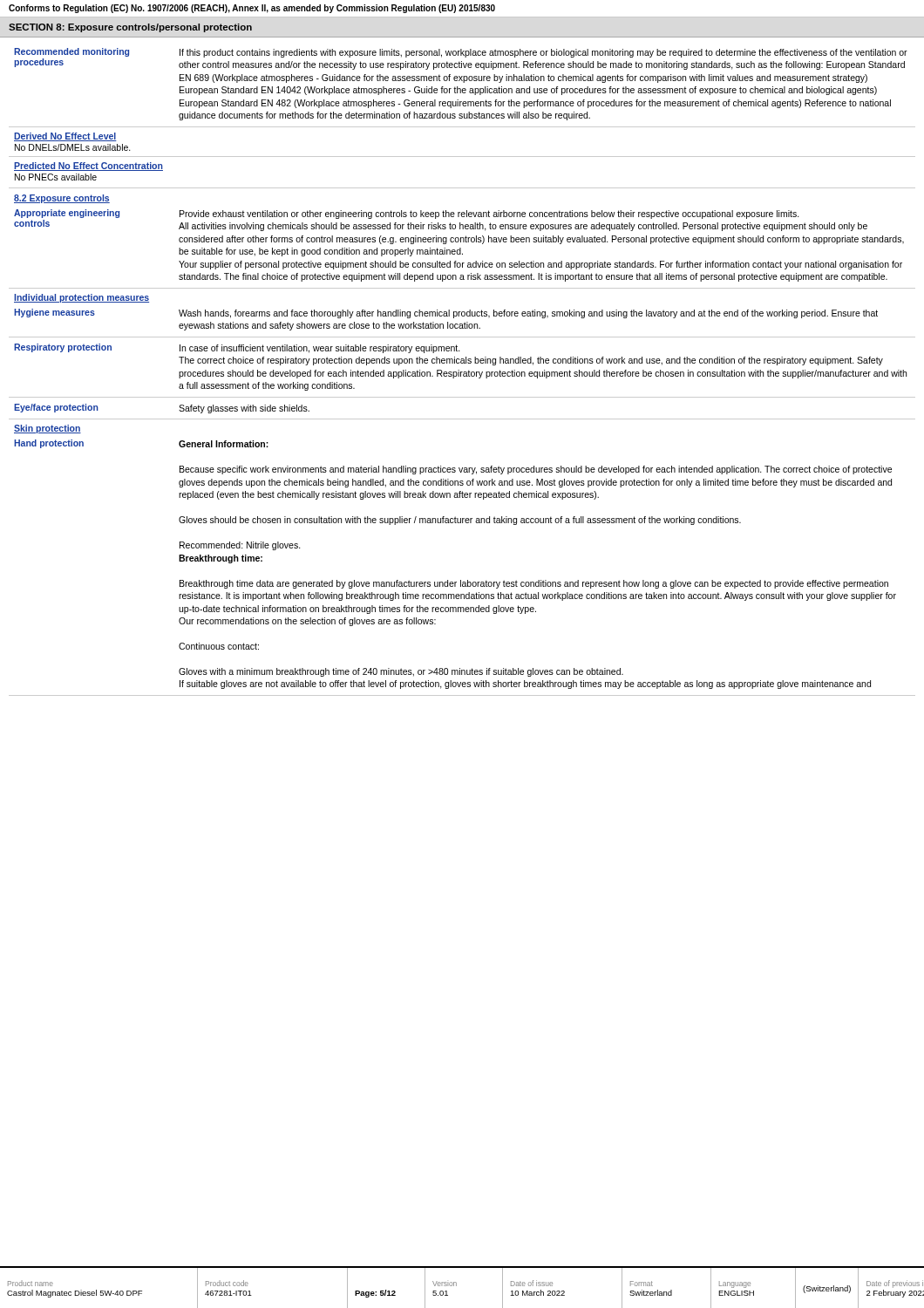Point to the text starting "Derived No Effect Level"

click(x=65, y=136)
